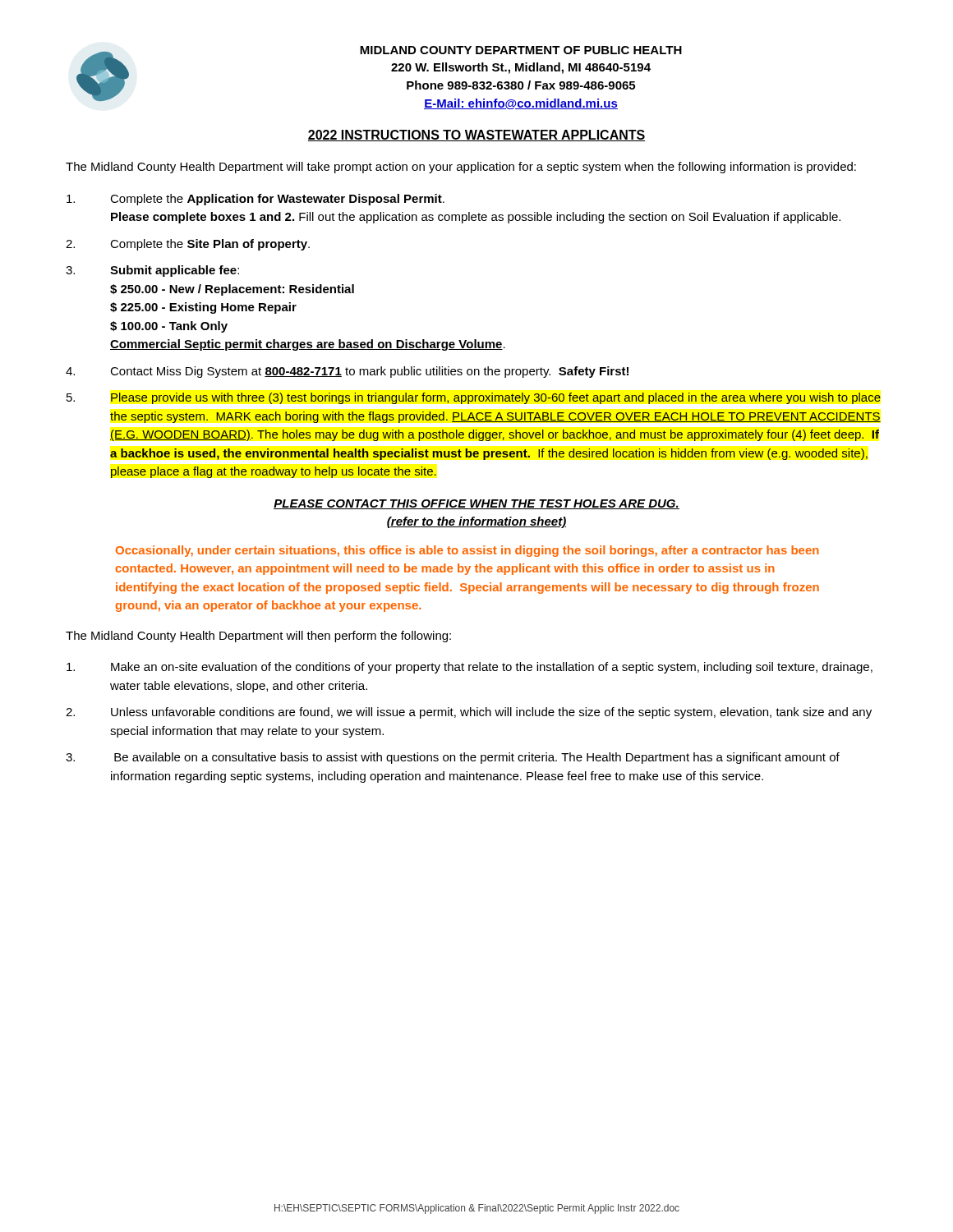953x1232 pixels.
Task: Navigate to the region starting "3. Be available on a"
Action: (x=476, y=767)
